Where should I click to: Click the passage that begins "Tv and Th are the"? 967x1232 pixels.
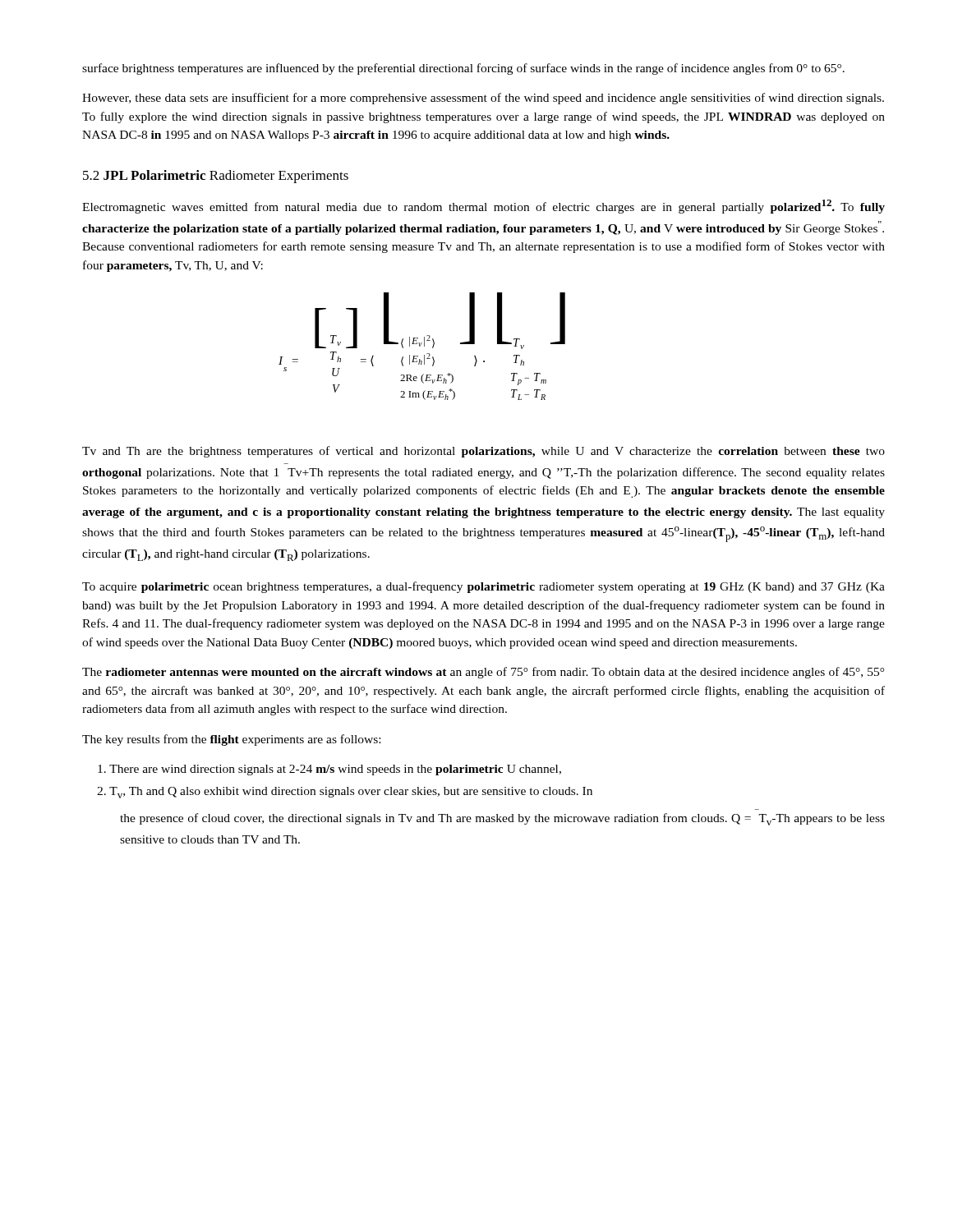tap(484, 504)
